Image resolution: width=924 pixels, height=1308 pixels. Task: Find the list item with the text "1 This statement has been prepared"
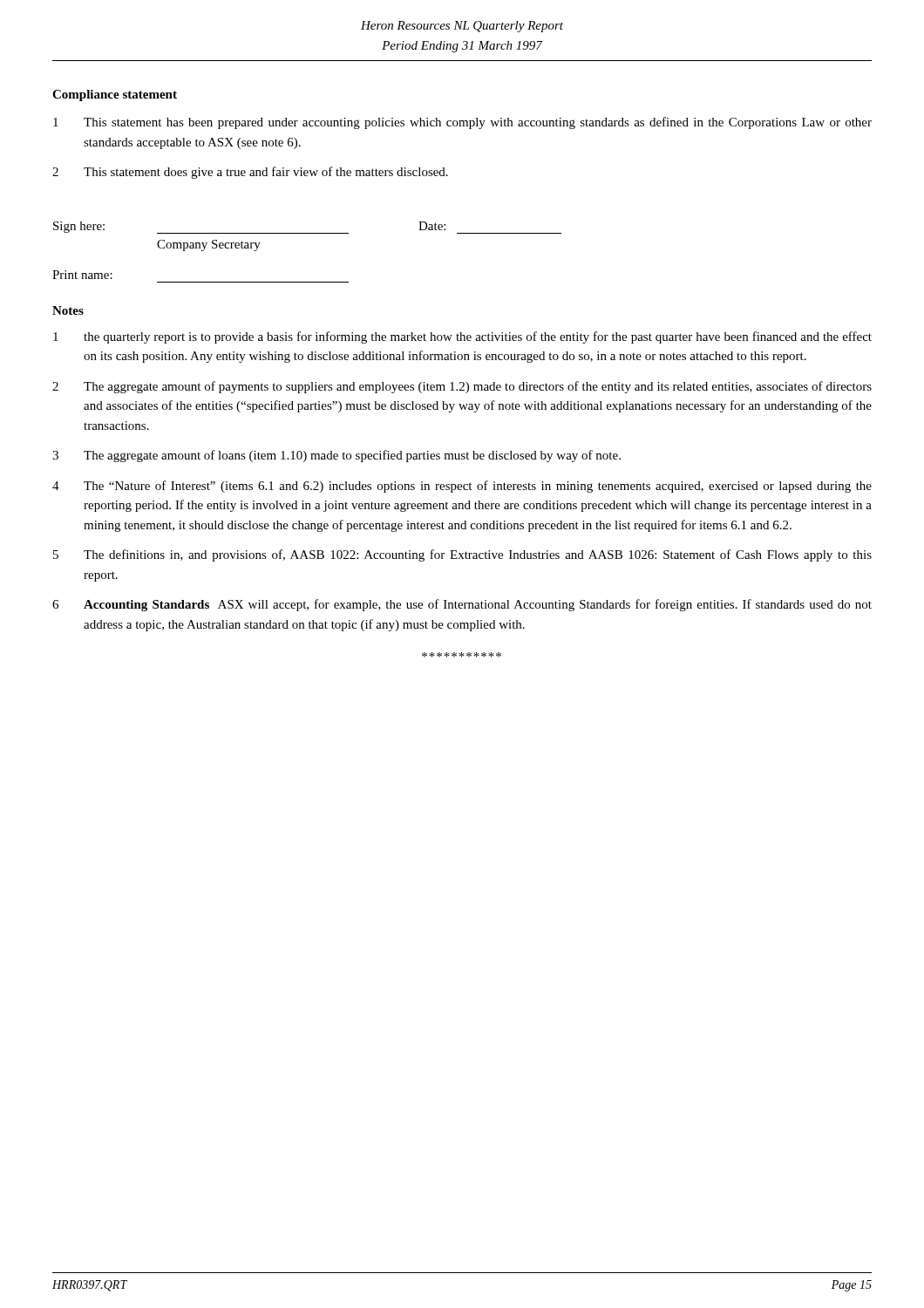[x=462, y=132]
